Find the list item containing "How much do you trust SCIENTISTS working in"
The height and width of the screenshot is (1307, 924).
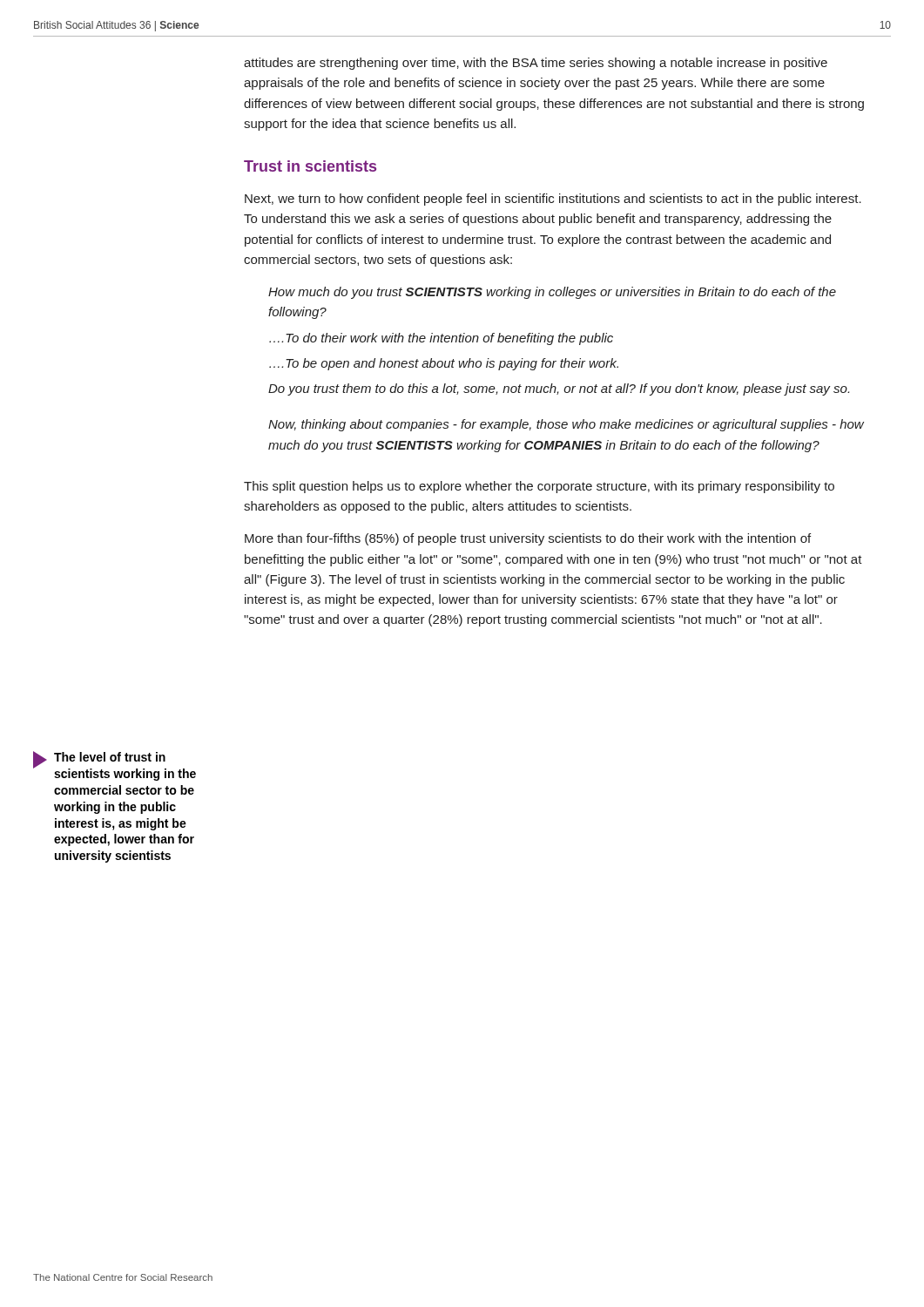(552, 302)
